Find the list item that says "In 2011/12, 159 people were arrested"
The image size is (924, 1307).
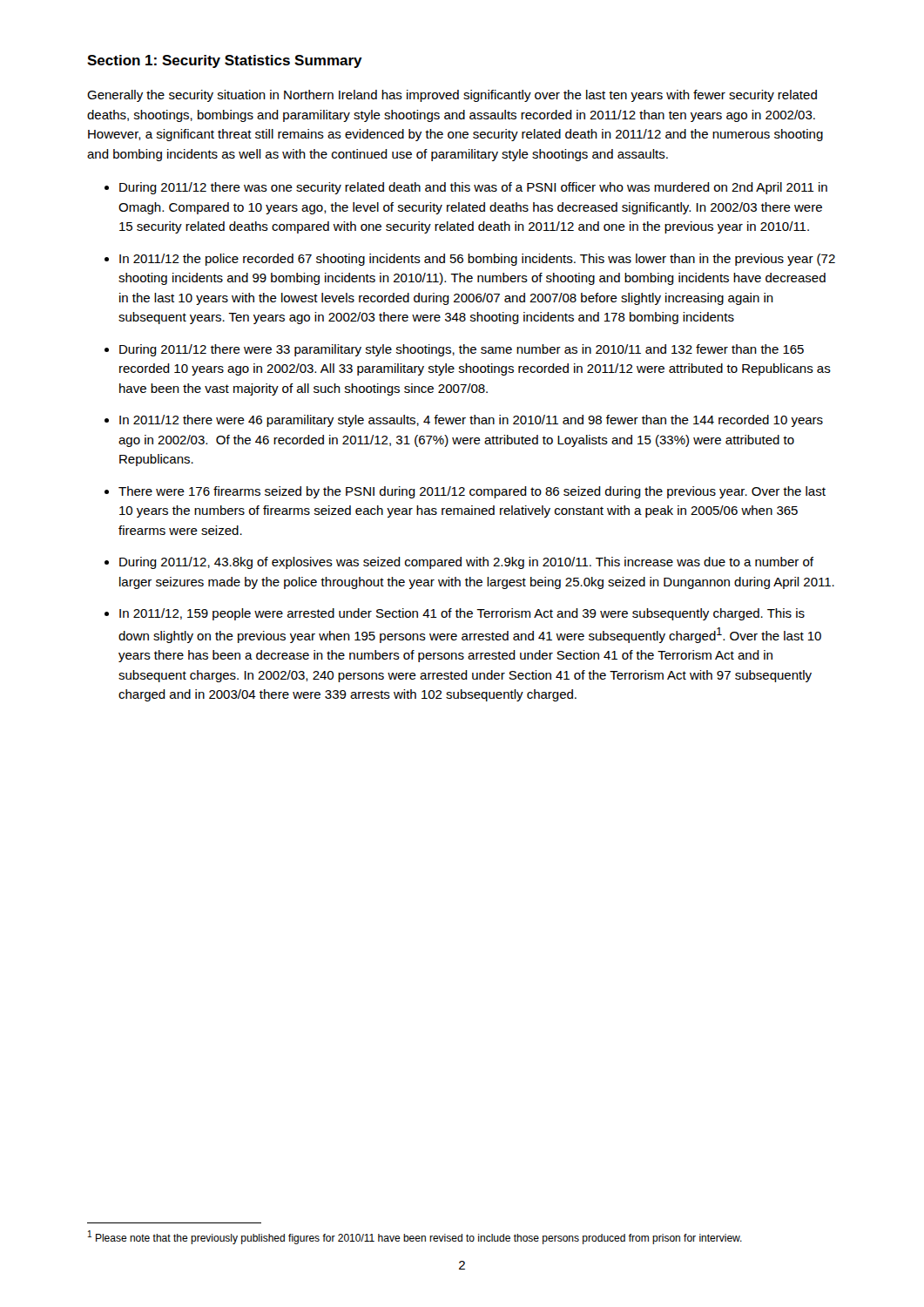pos(470,654)
